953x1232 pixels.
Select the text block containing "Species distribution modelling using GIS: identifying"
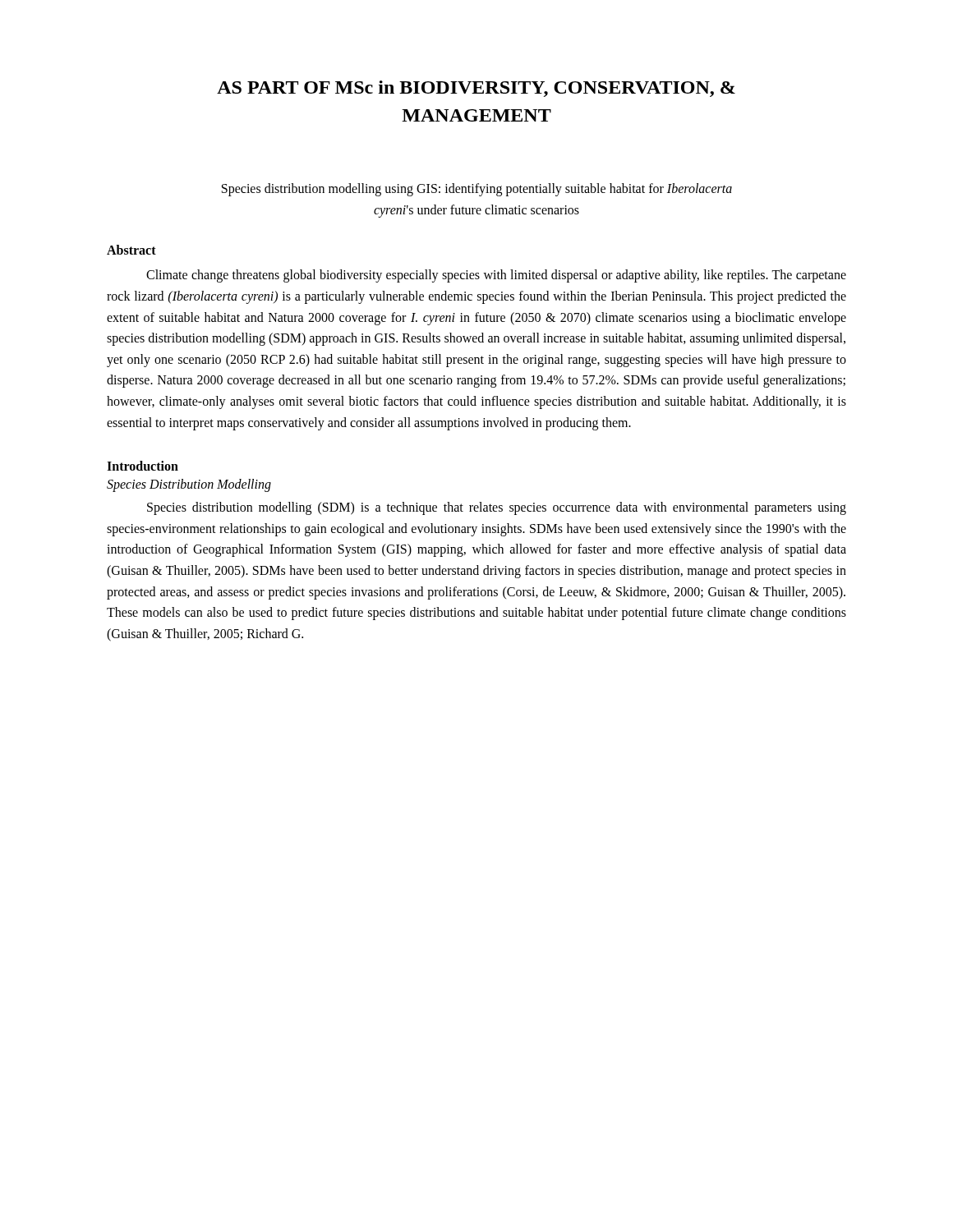click(476, 199)
